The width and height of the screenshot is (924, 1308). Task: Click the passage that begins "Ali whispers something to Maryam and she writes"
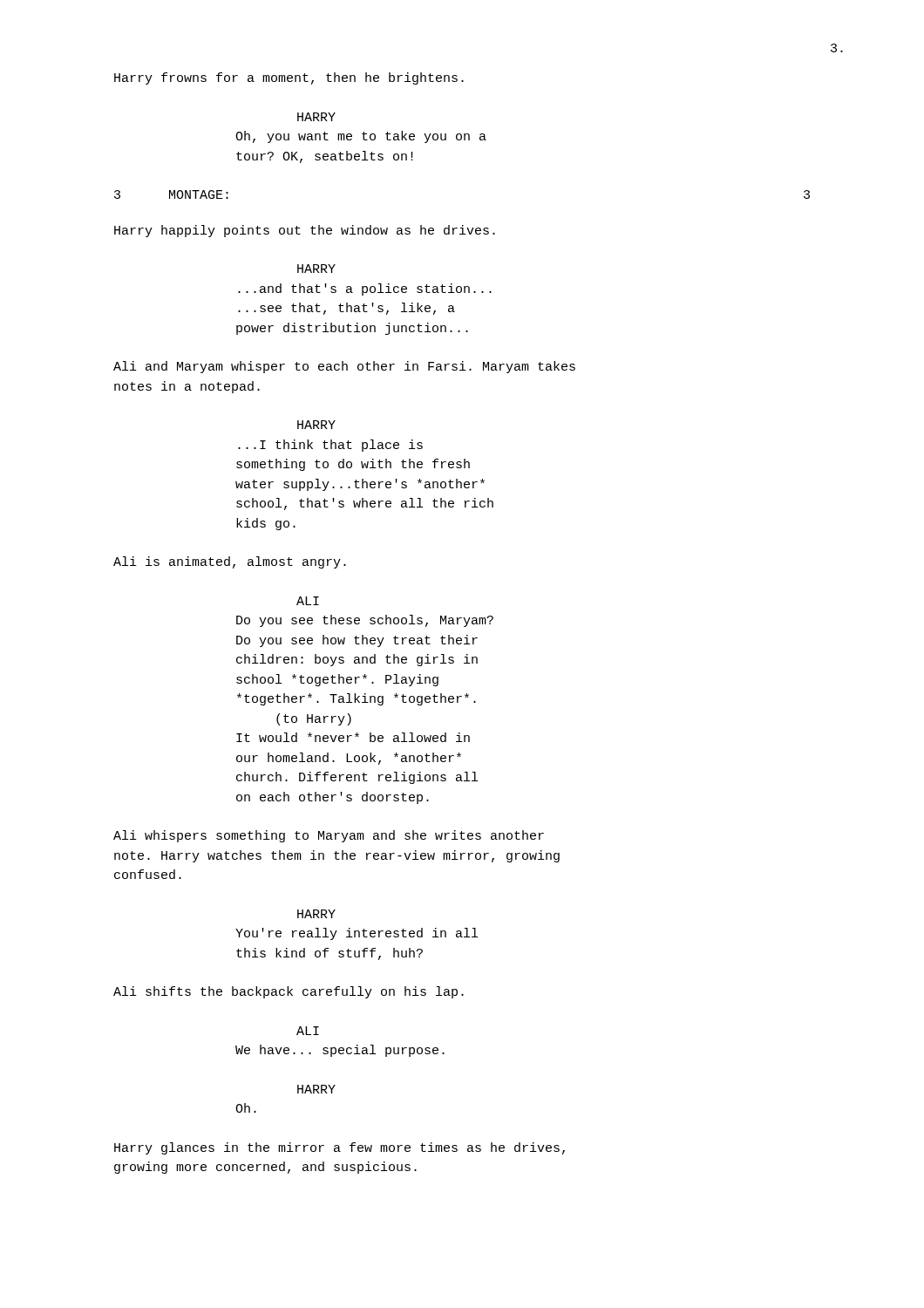(x=337, y=856)
